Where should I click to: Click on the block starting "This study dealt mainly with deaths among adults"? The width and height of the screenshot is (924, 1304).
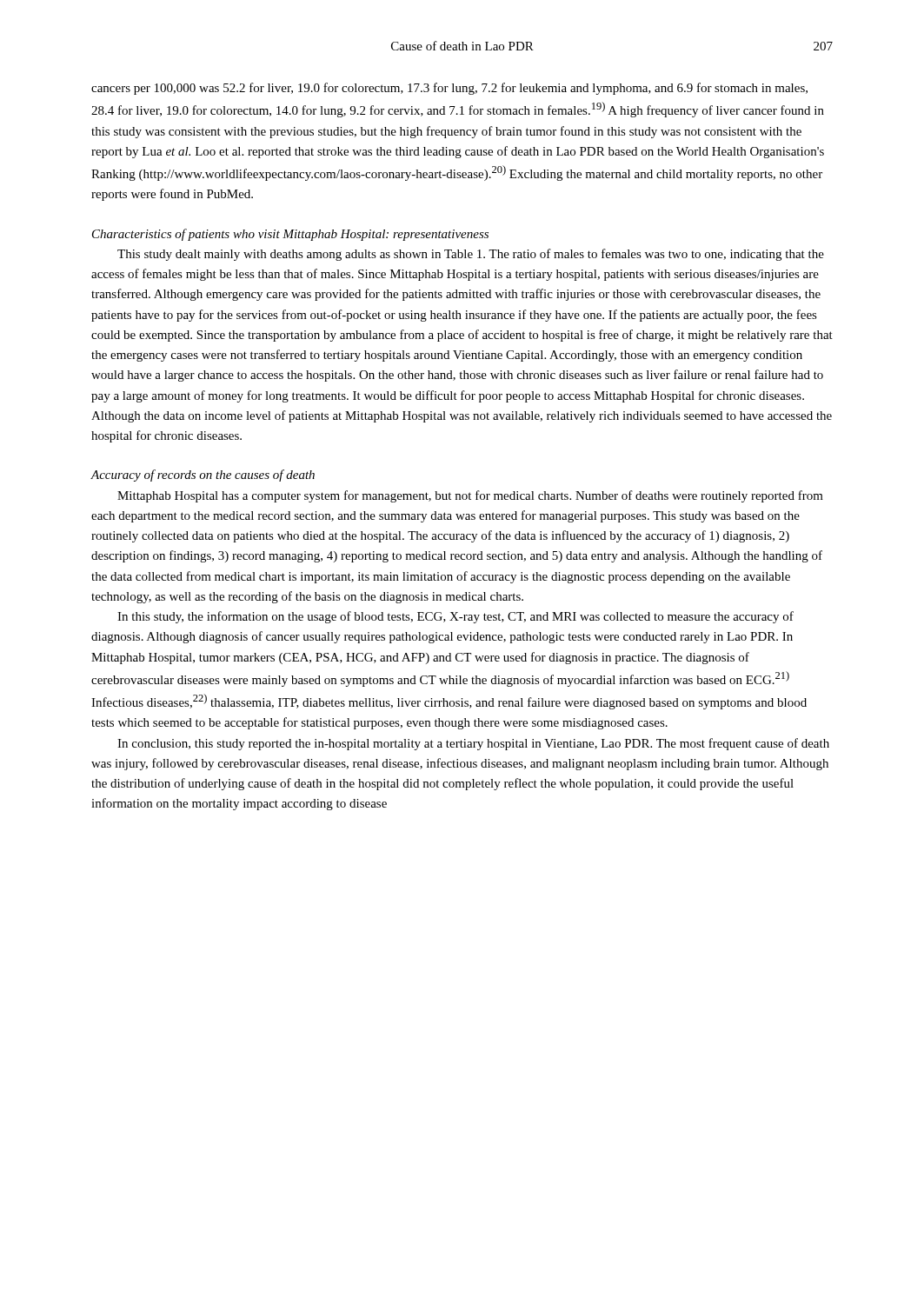point(462,345)
